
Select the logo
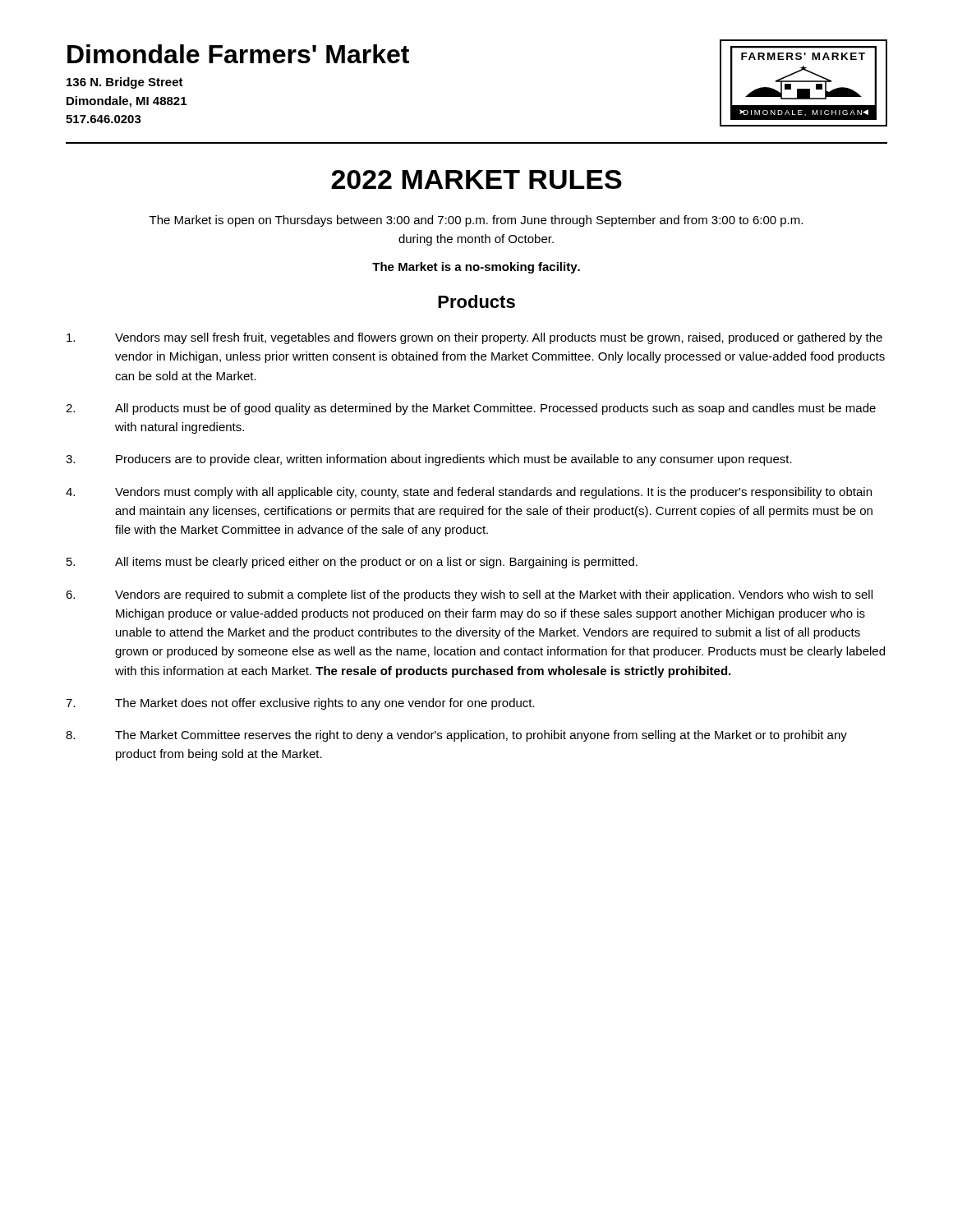point(803,83)
